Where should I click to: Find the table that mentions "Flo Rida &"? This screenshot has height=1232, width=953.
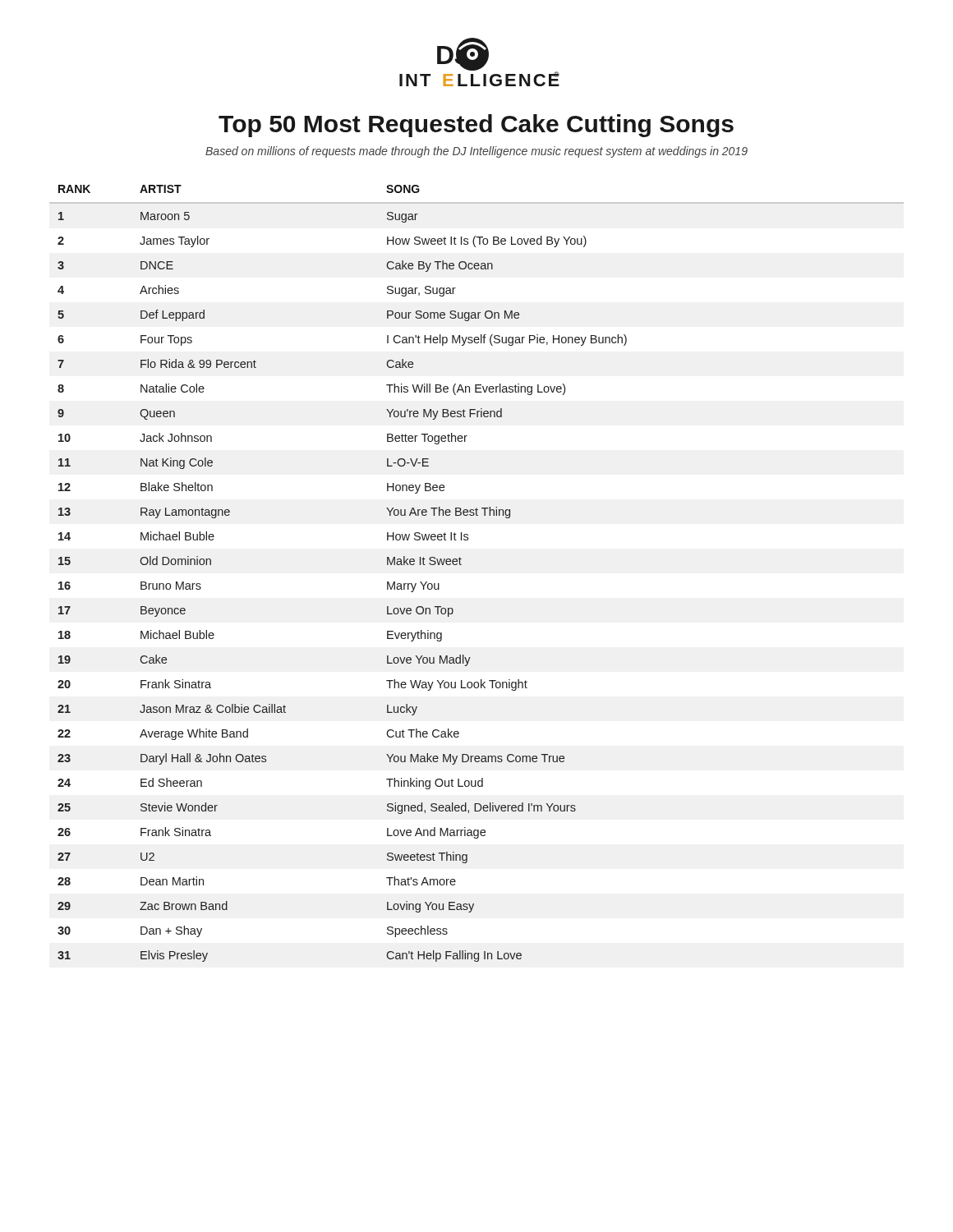pyautogui.click(x=476, y=572)
